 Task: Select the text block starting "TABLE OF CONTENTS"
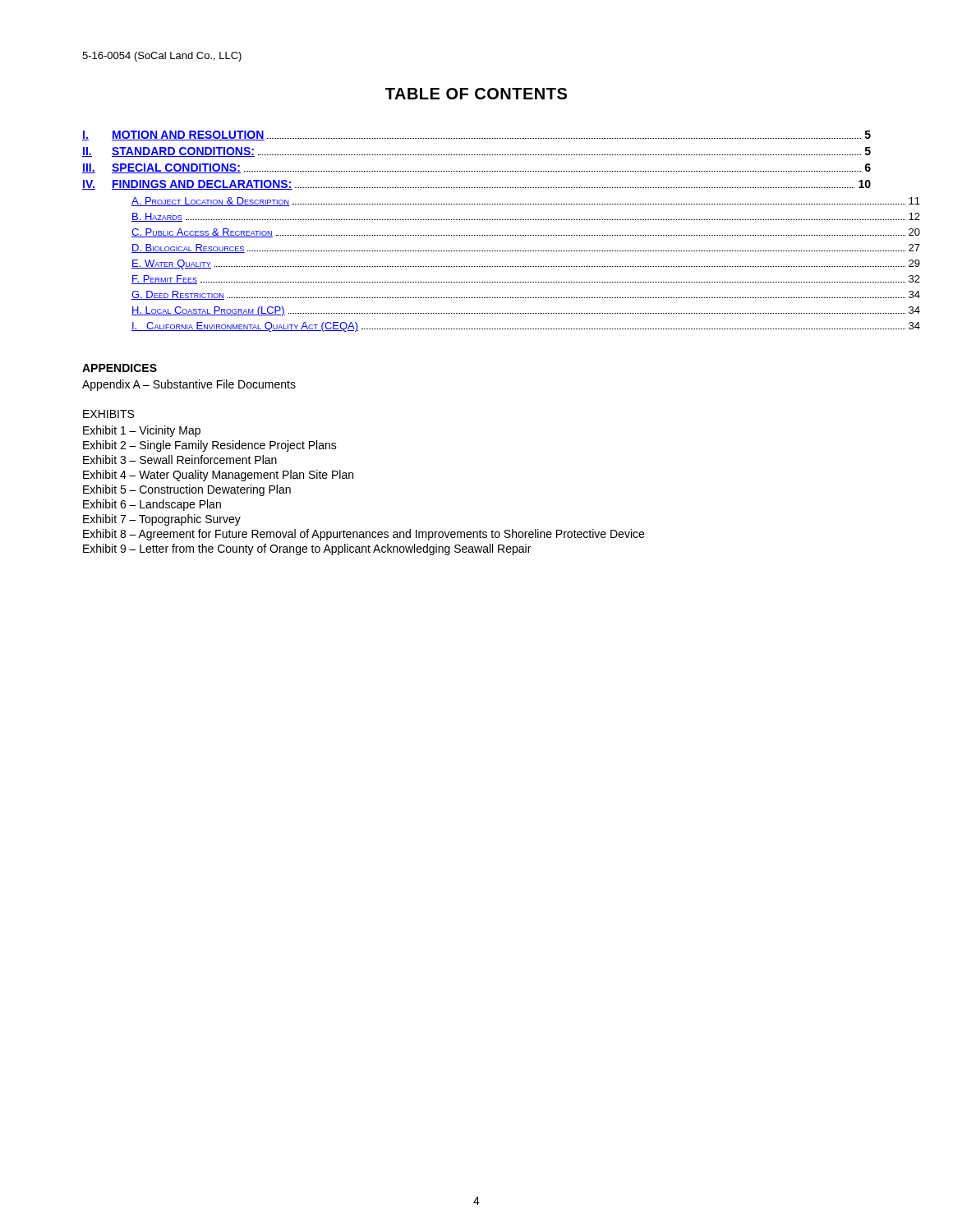coord(476,94)
